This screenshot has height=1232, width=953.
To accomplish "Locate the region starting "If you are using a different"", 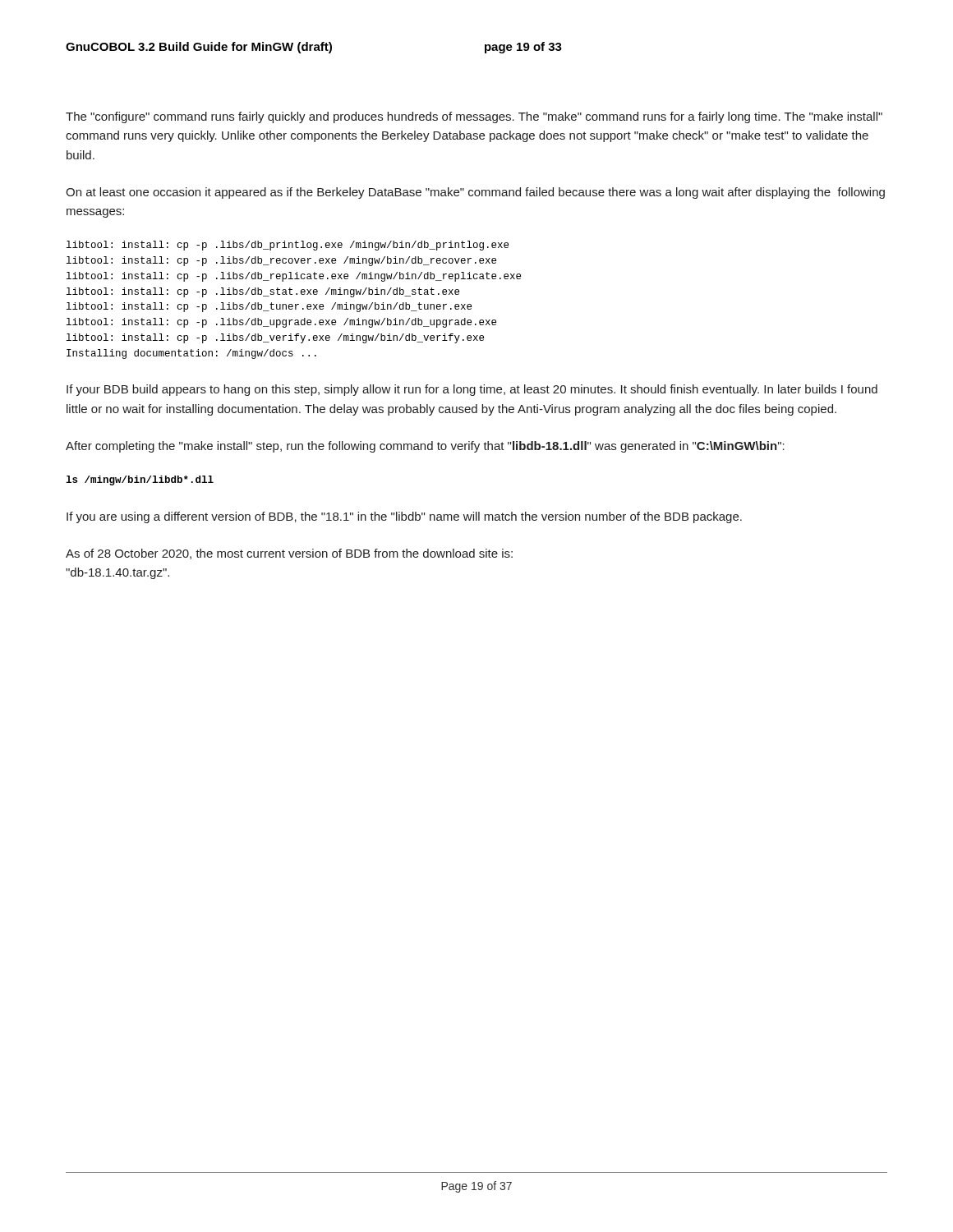I will coord(404,516).
